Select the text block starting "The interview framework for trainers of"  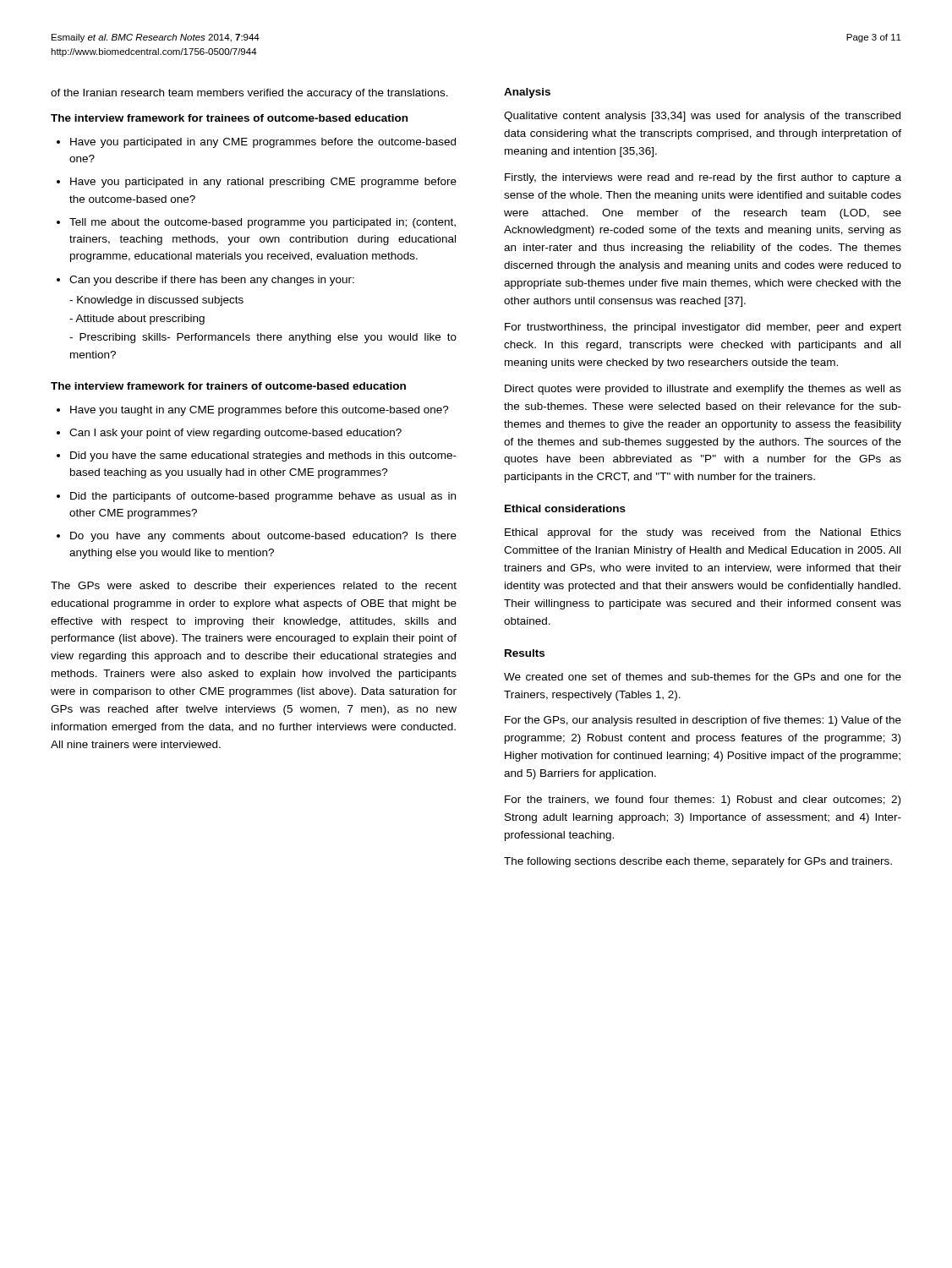229,386
